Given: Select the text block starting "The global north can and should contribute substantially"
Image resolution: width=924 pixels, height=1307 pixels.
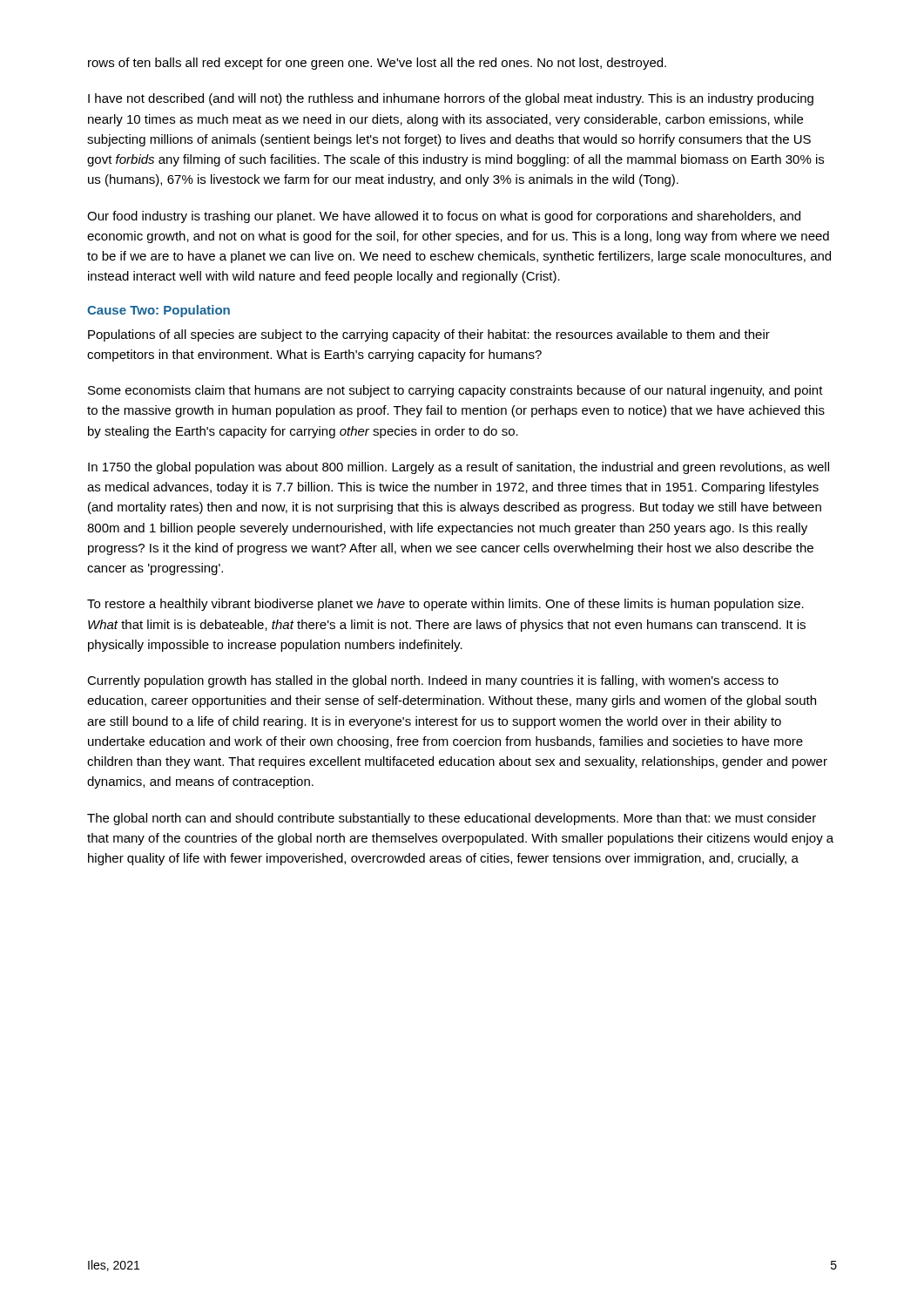Looking at the screenshot, I should pyautogui.click(x=460, y=838).
